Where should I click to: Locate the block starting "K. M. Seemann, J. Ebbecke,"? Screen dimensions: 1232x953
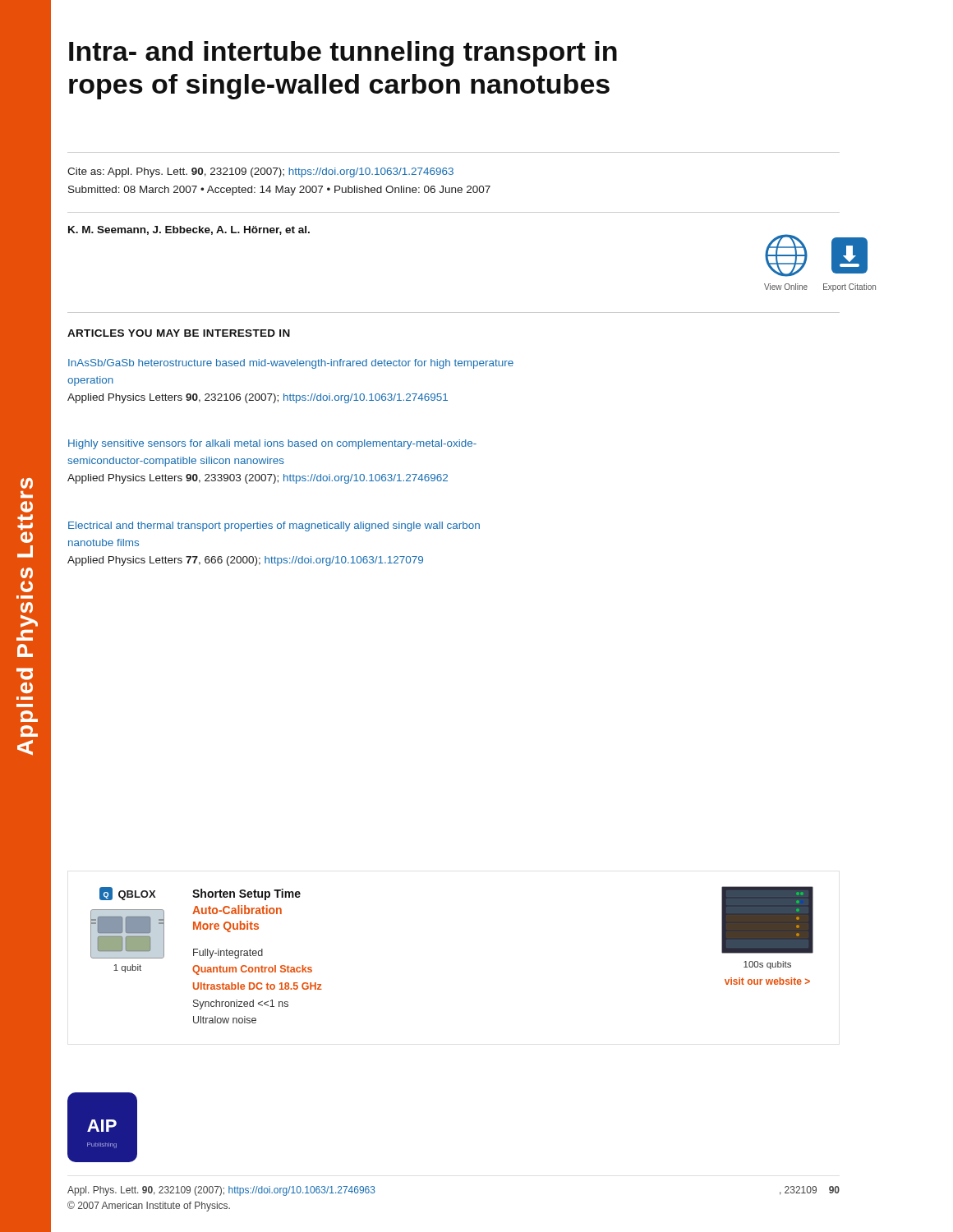tap(189, 230)
